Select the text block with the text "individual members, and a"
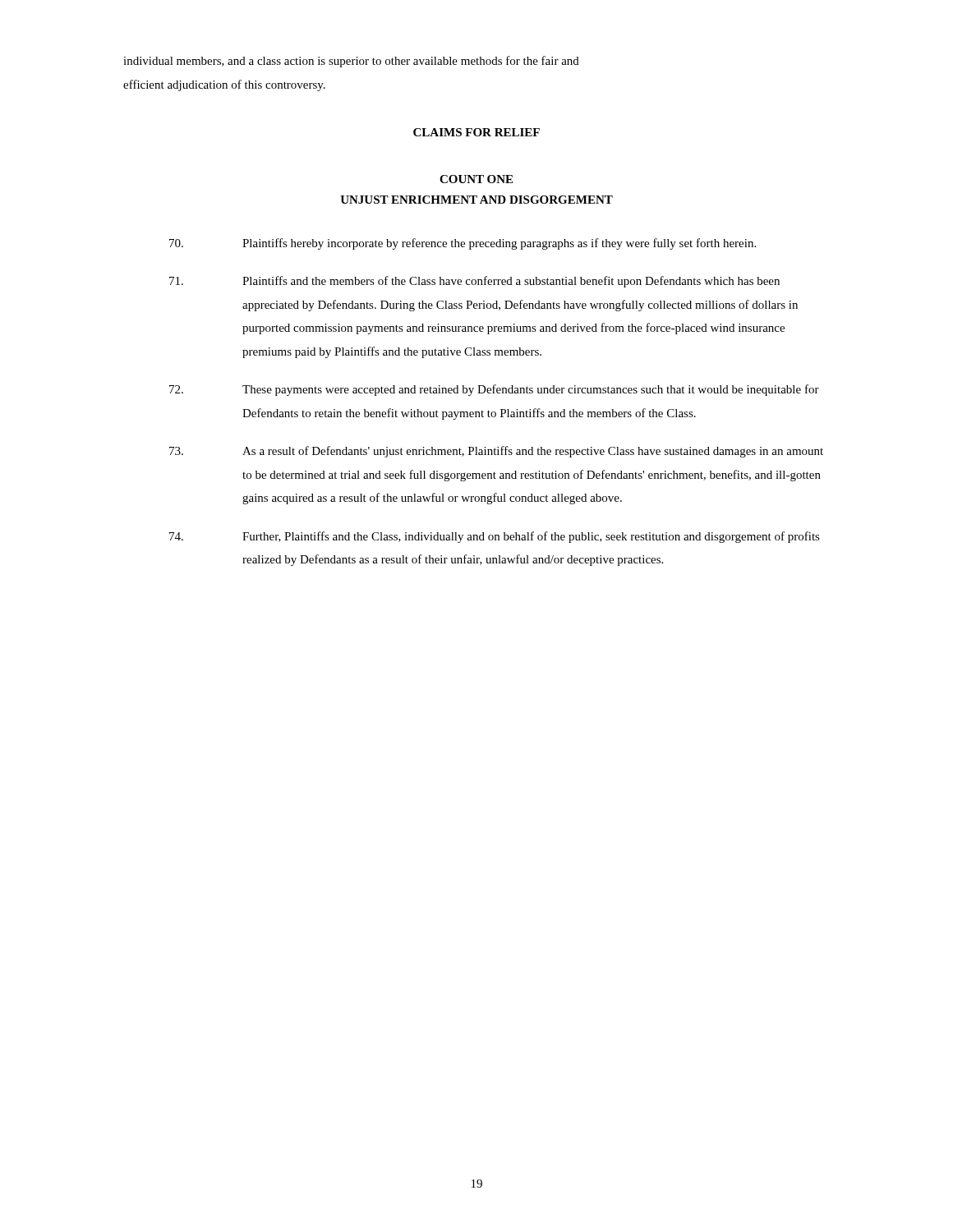953x1232 pixels. tap(351, 73)
